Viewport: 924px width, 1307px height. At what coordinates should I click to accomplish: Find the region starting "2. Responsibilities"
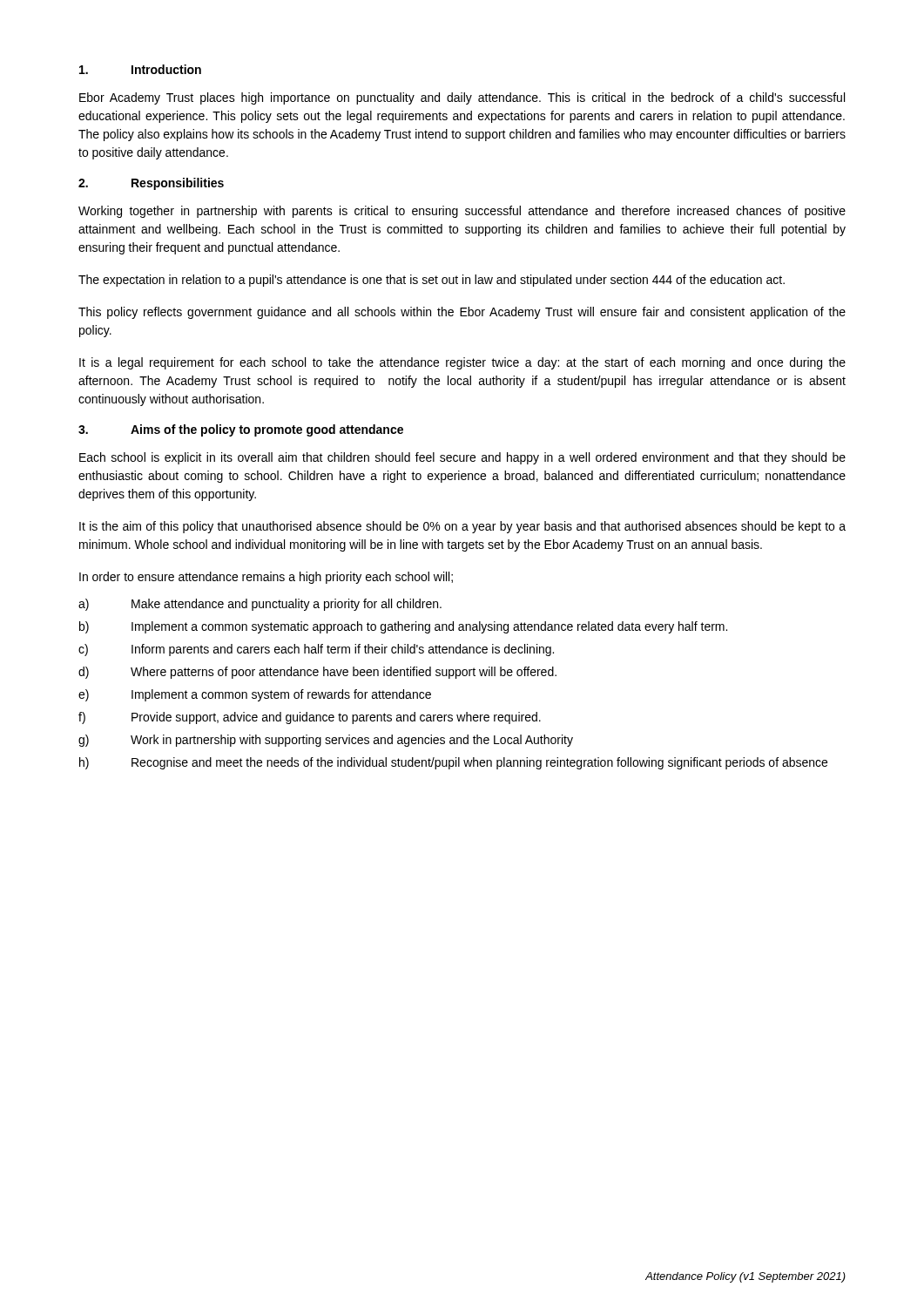coord(151,183)
